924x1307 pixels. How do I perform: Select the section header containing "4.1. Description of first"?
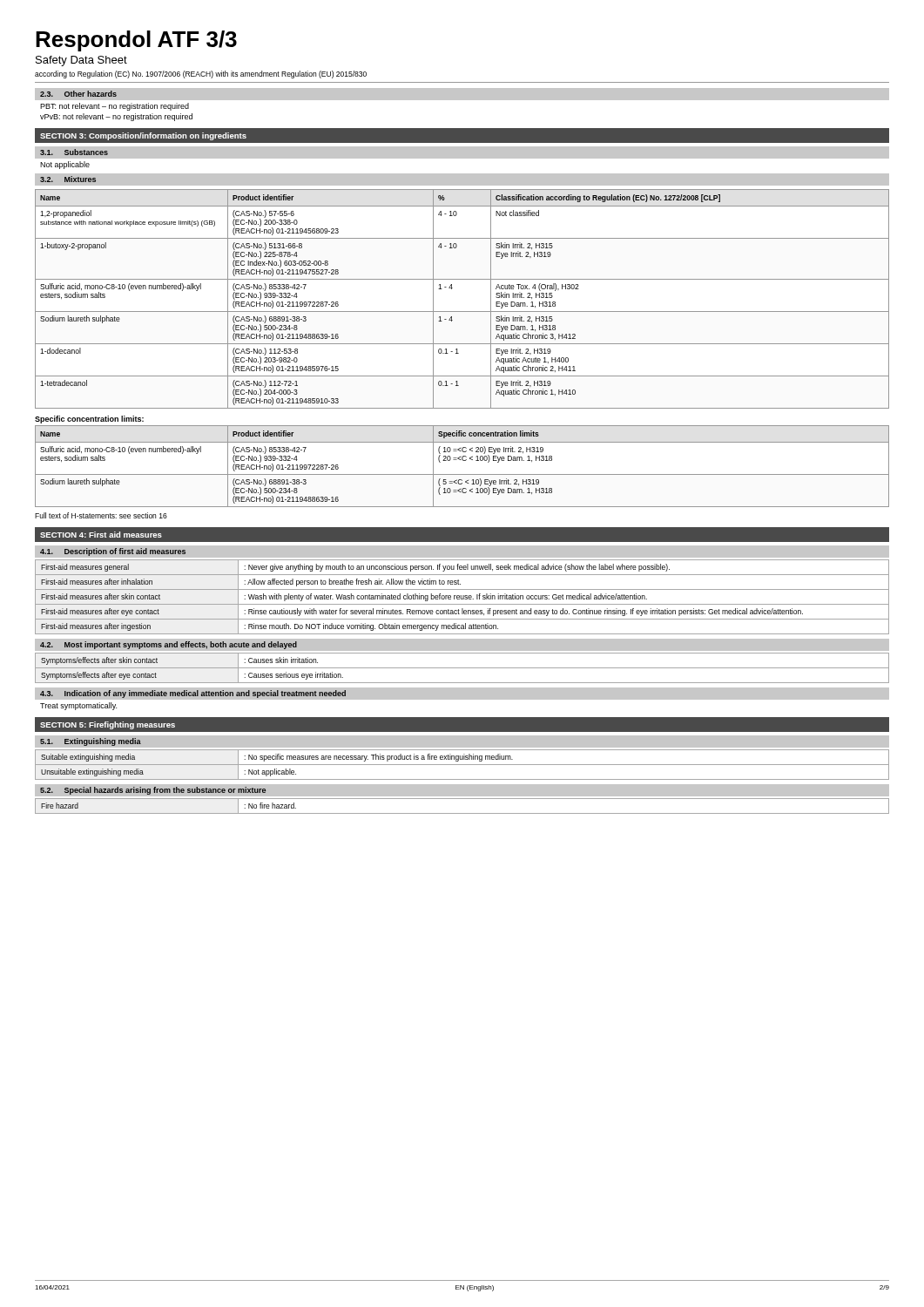(x=113, y=552)
